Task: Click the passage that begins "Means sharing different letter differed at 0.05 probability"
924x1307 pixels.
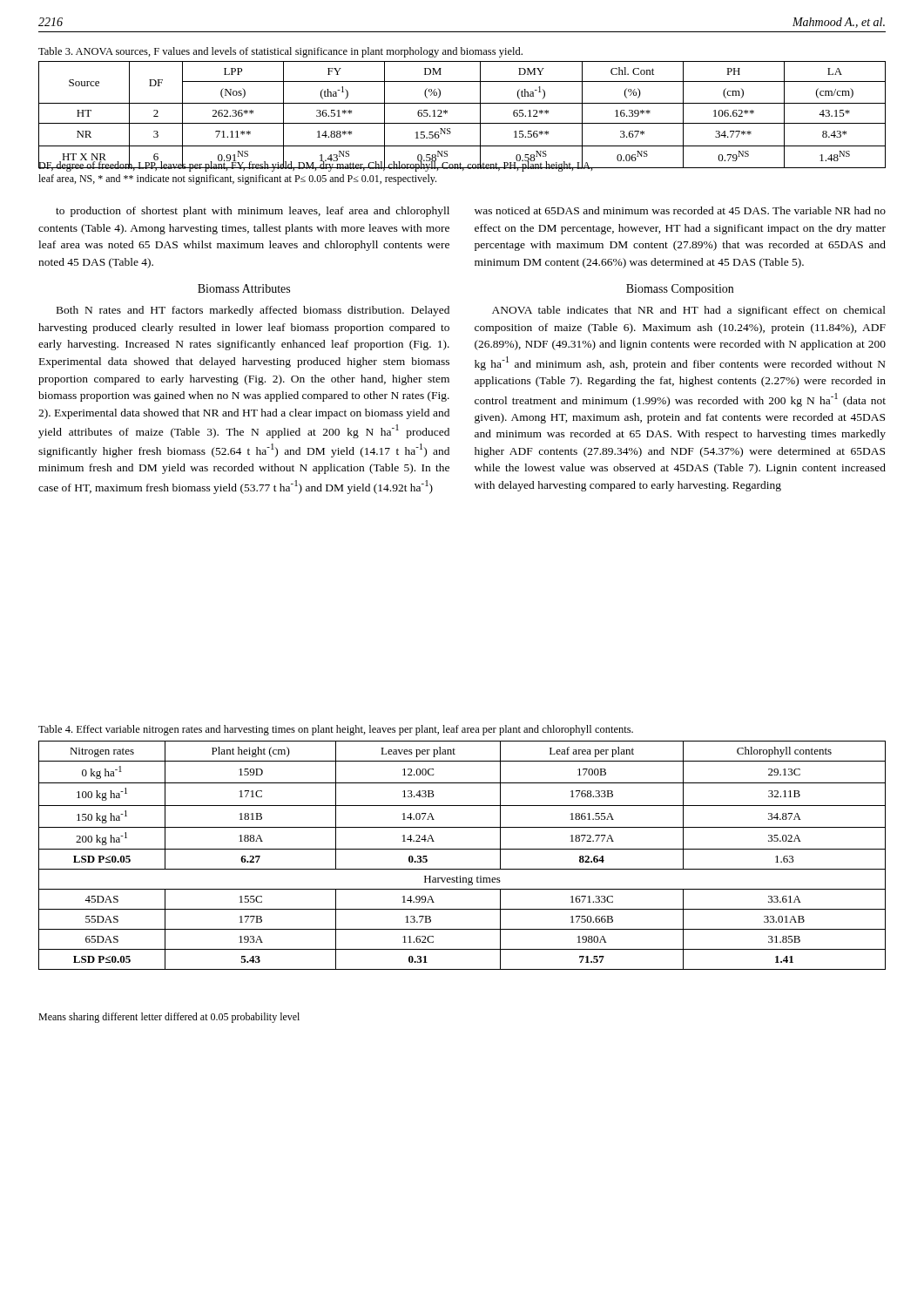Action: pos(169,1018)
